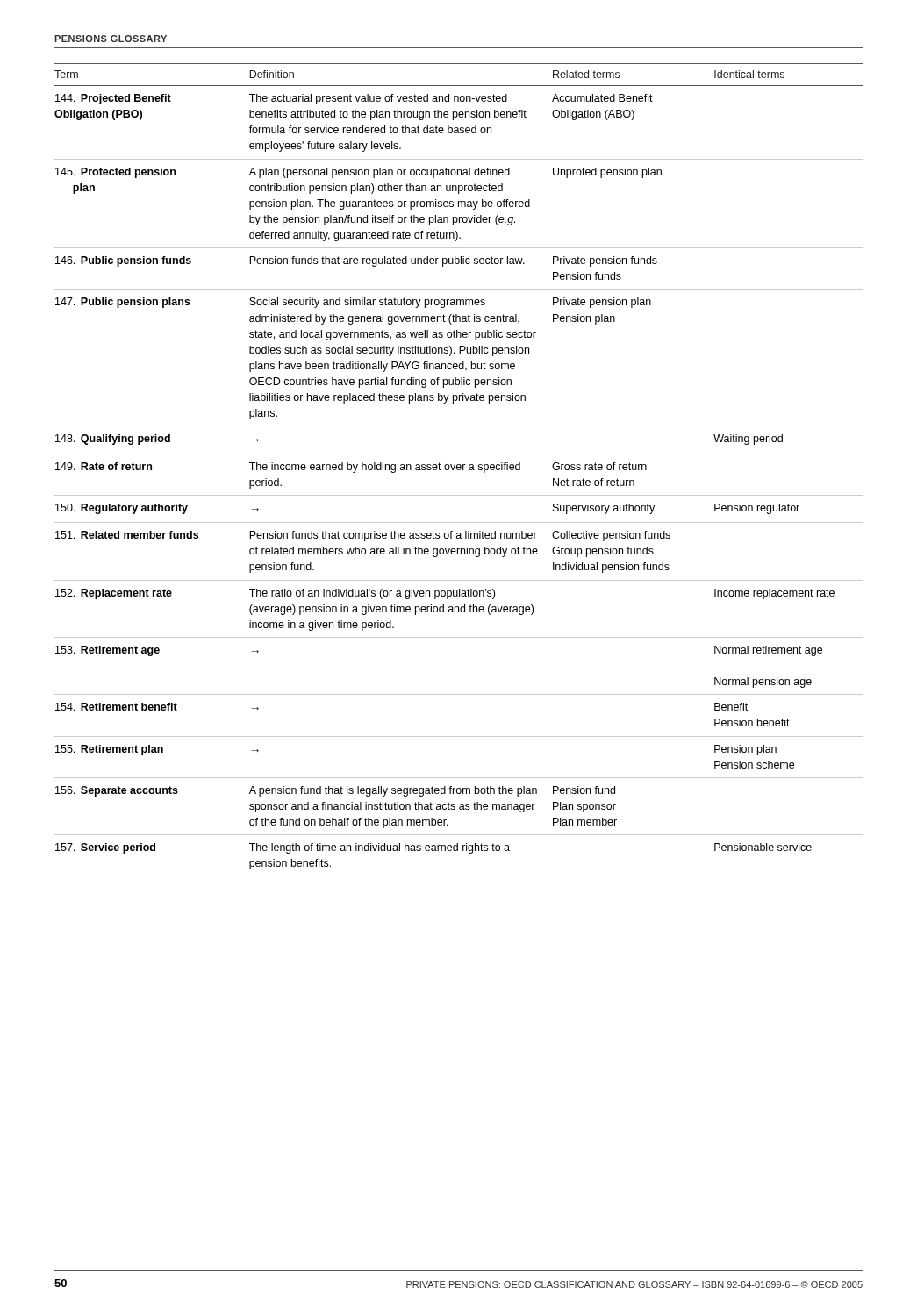Select the table that reads "Pension plan Pension scheme"
Image resolution: width=917 pixels, height=1316 pixels.
pos(458,659)
